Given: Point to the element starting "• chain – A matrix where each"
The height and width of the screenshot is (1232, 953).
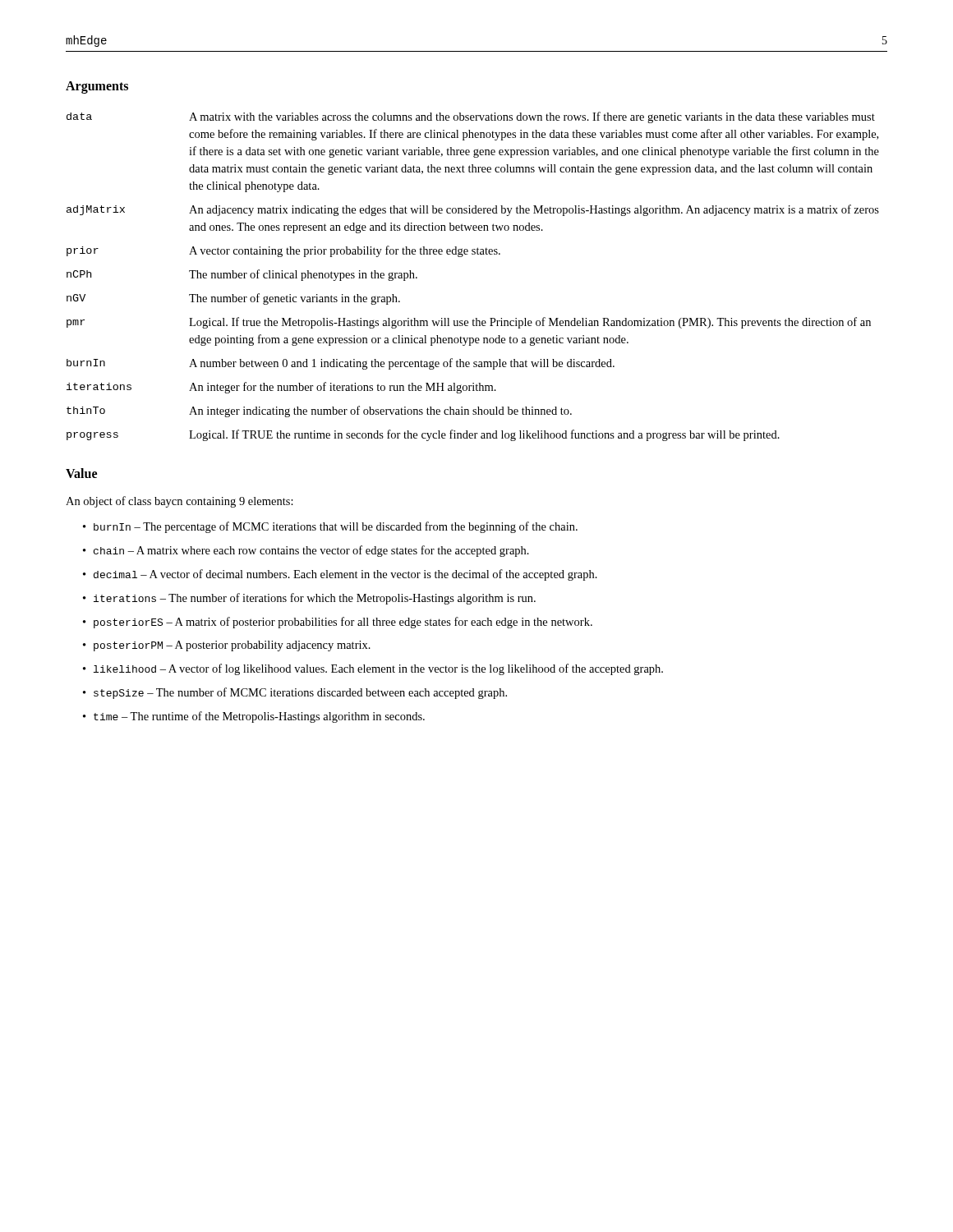Looking at the screenshot, I should 485,551.
